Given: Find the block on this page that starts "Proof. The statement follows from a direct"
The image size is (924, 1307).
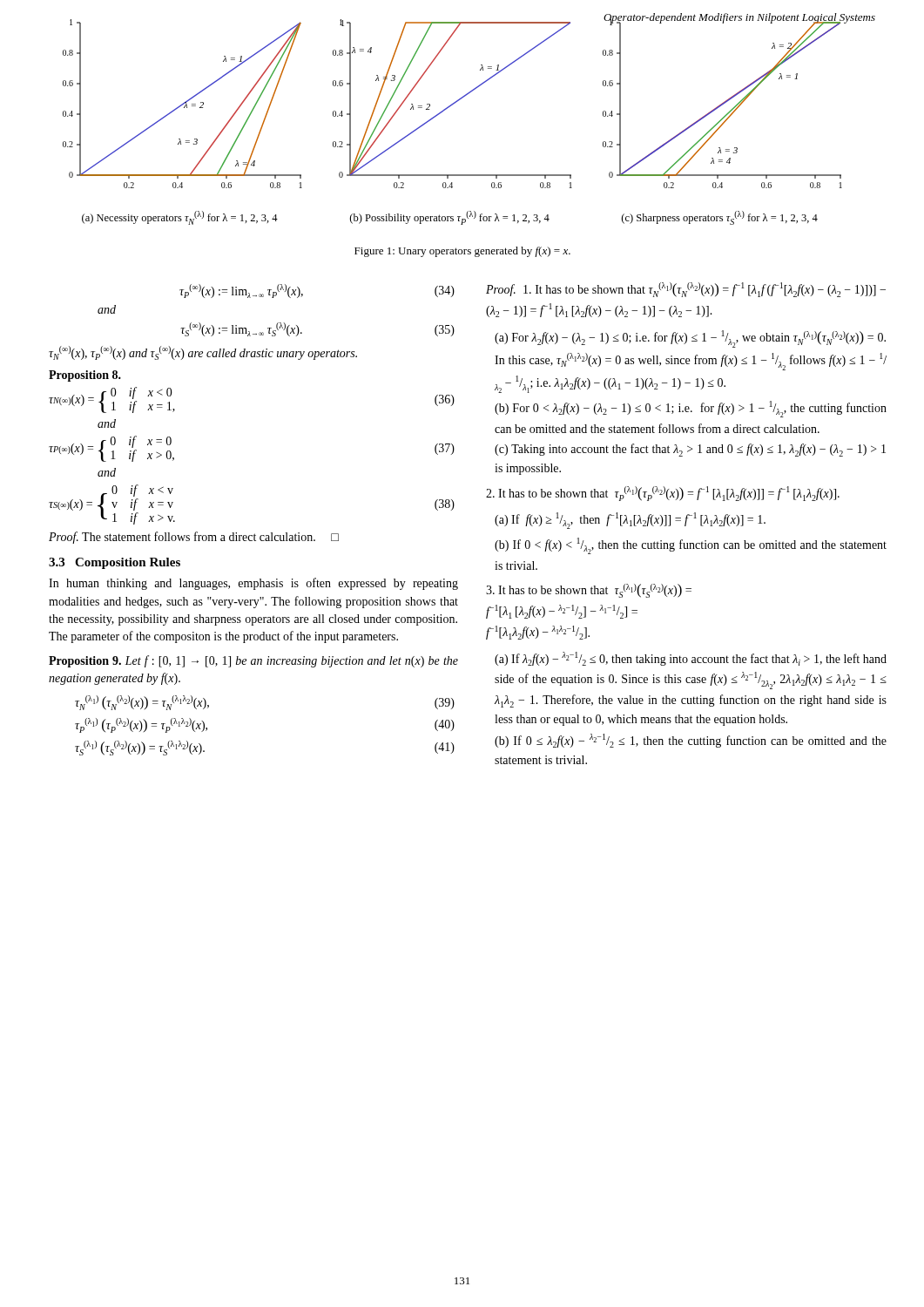Looking at the screenshot, I should pyautogui.click(x=194, y=537).
